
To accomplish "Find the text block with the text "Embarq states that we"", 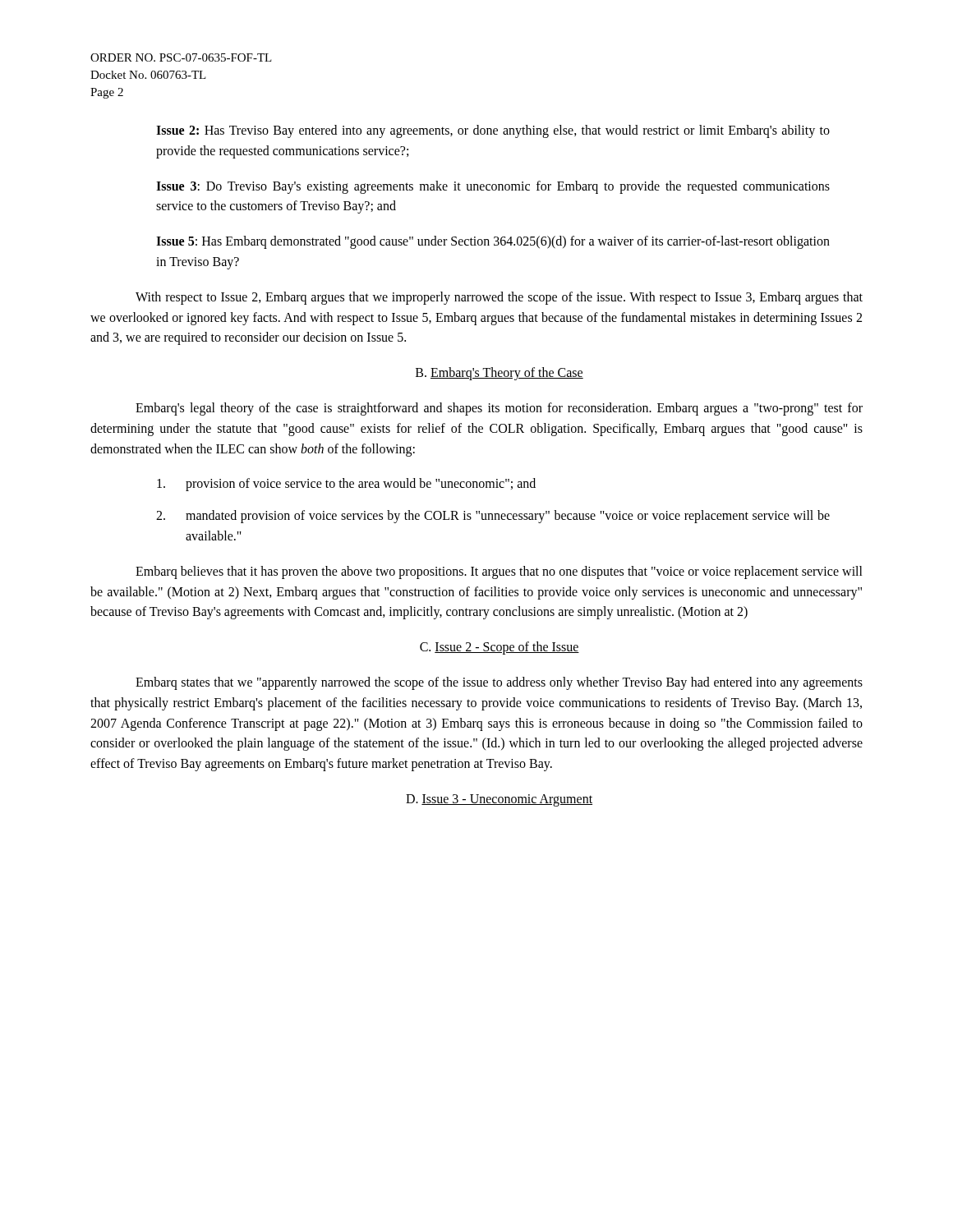I will pyautogui.click(x=476, y=723).
